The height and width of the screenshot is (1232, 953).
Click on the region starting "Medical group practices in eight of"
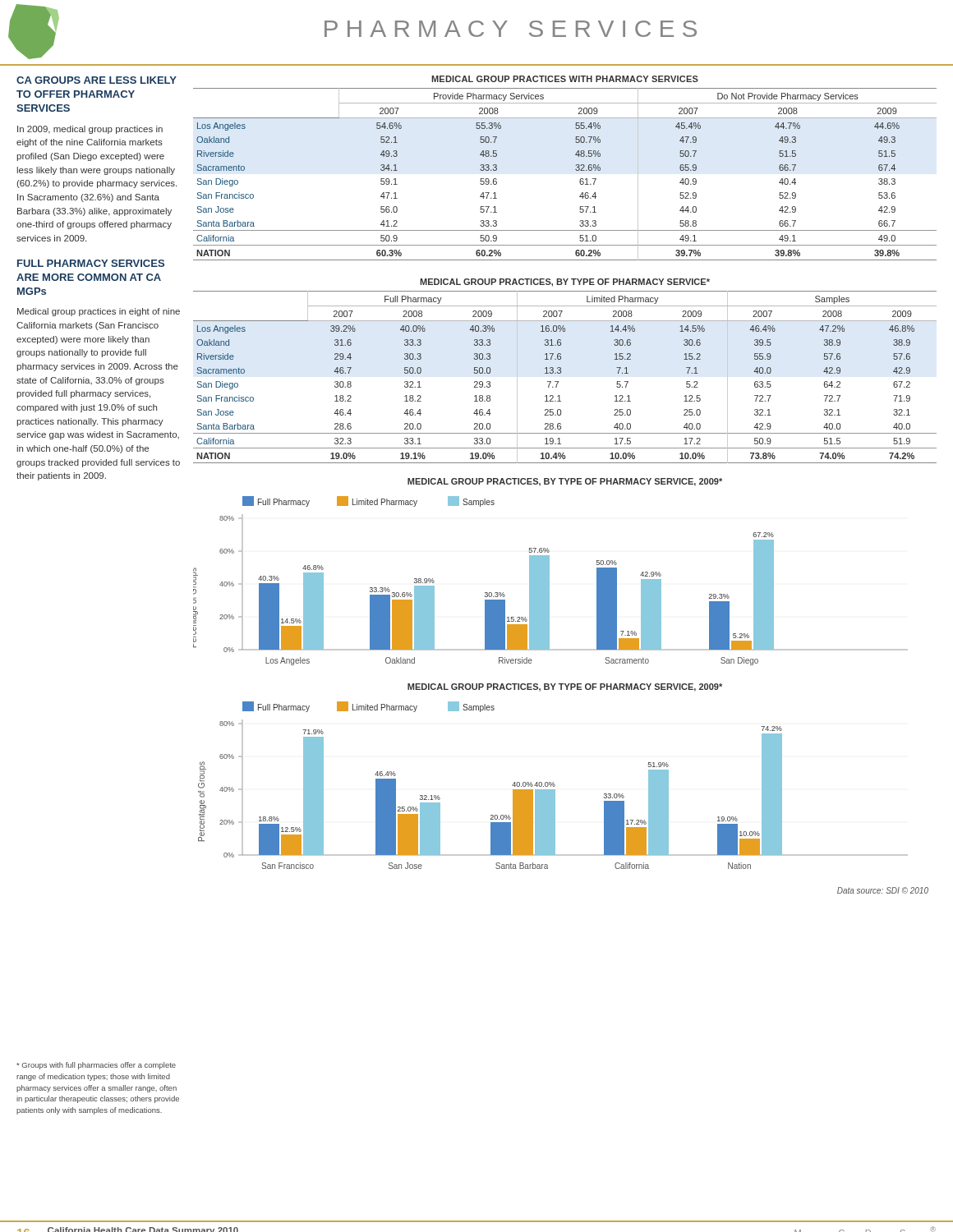98,394
